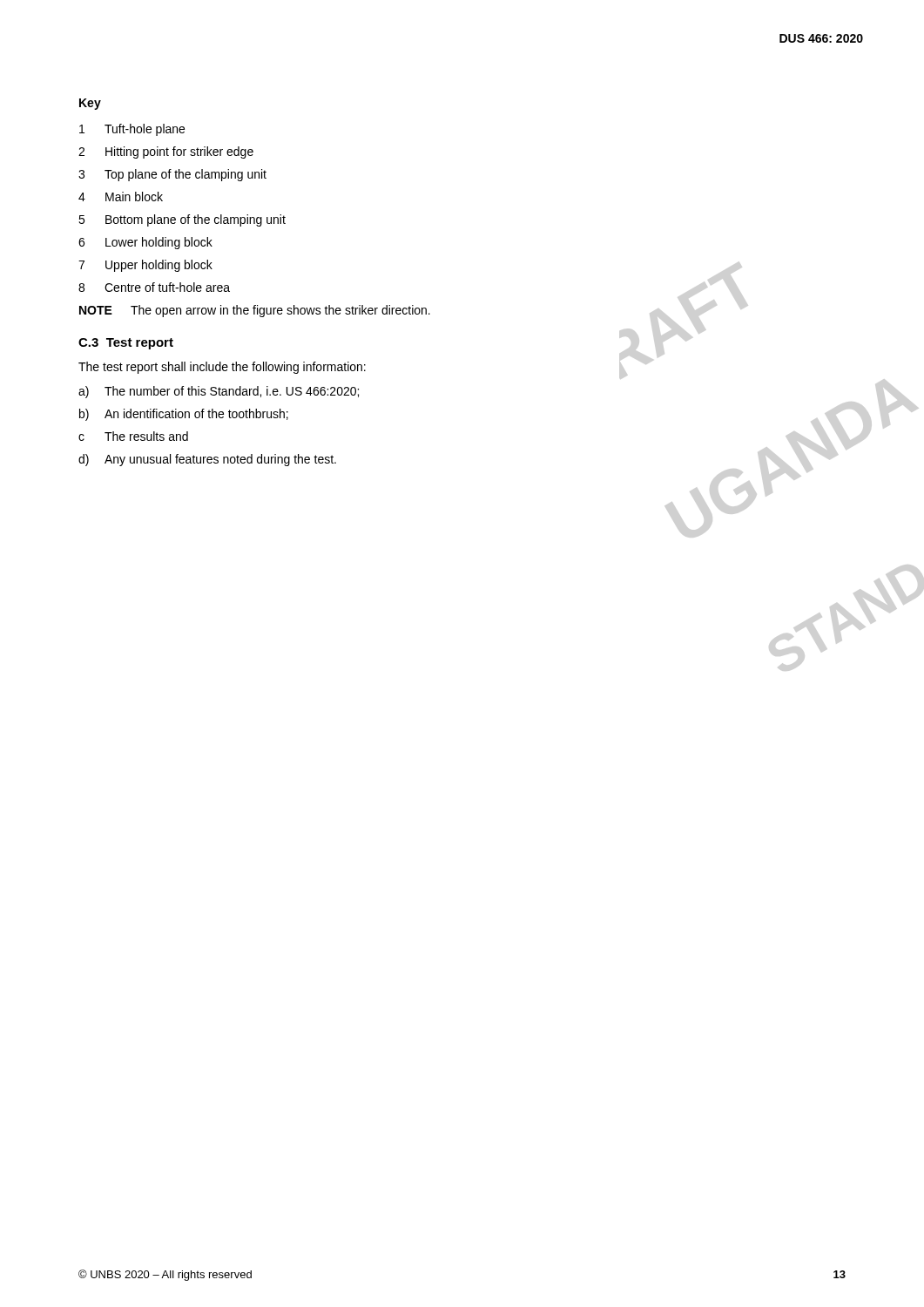Locate the text "C.3 Test report"
Screen dimensions: 1307x924
126,342
